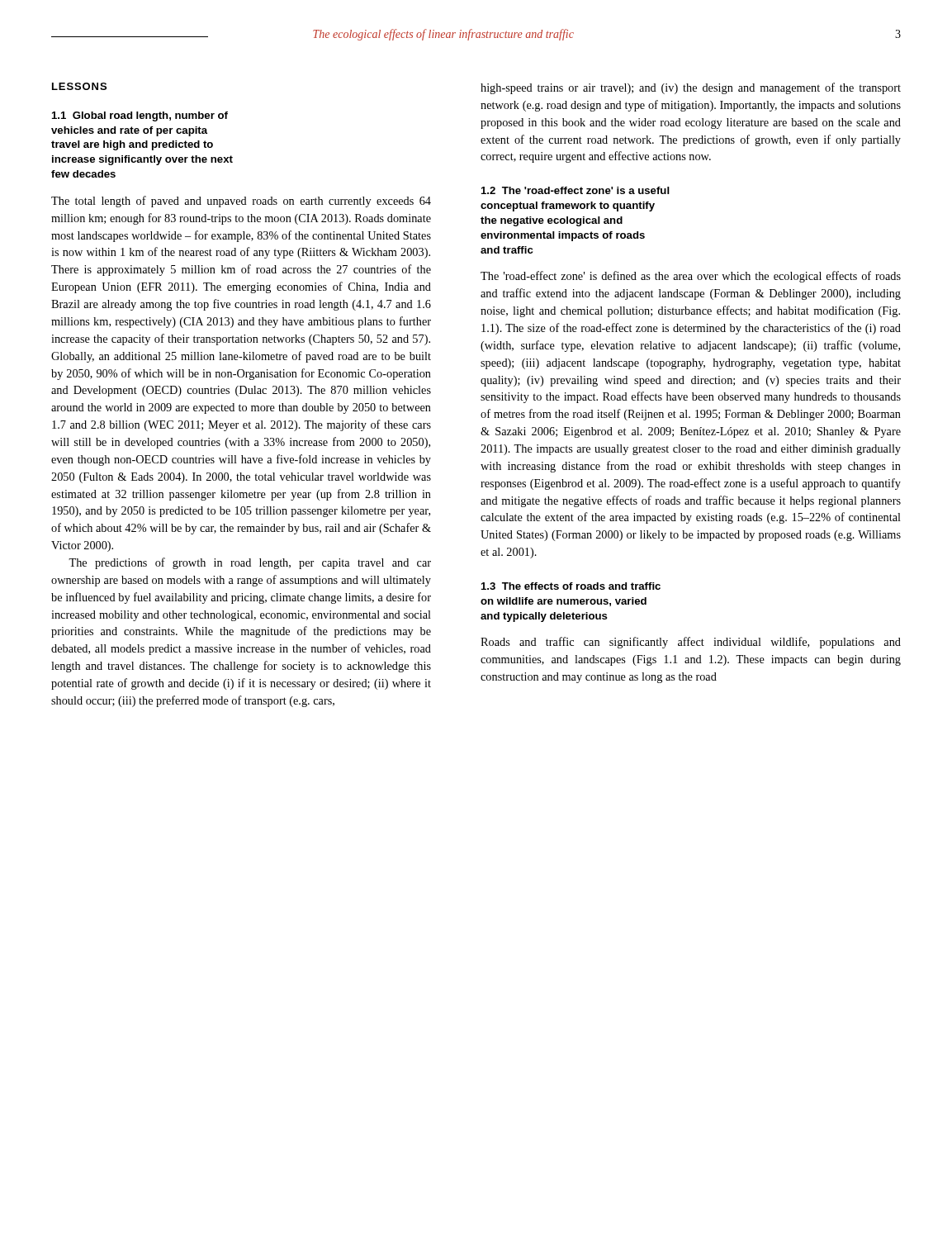Point to the section header beginning "1.2 The 'road-effect zone' is a"
Screen dimensions: 1239x952
pyautogui.click(x=575, y=220)
